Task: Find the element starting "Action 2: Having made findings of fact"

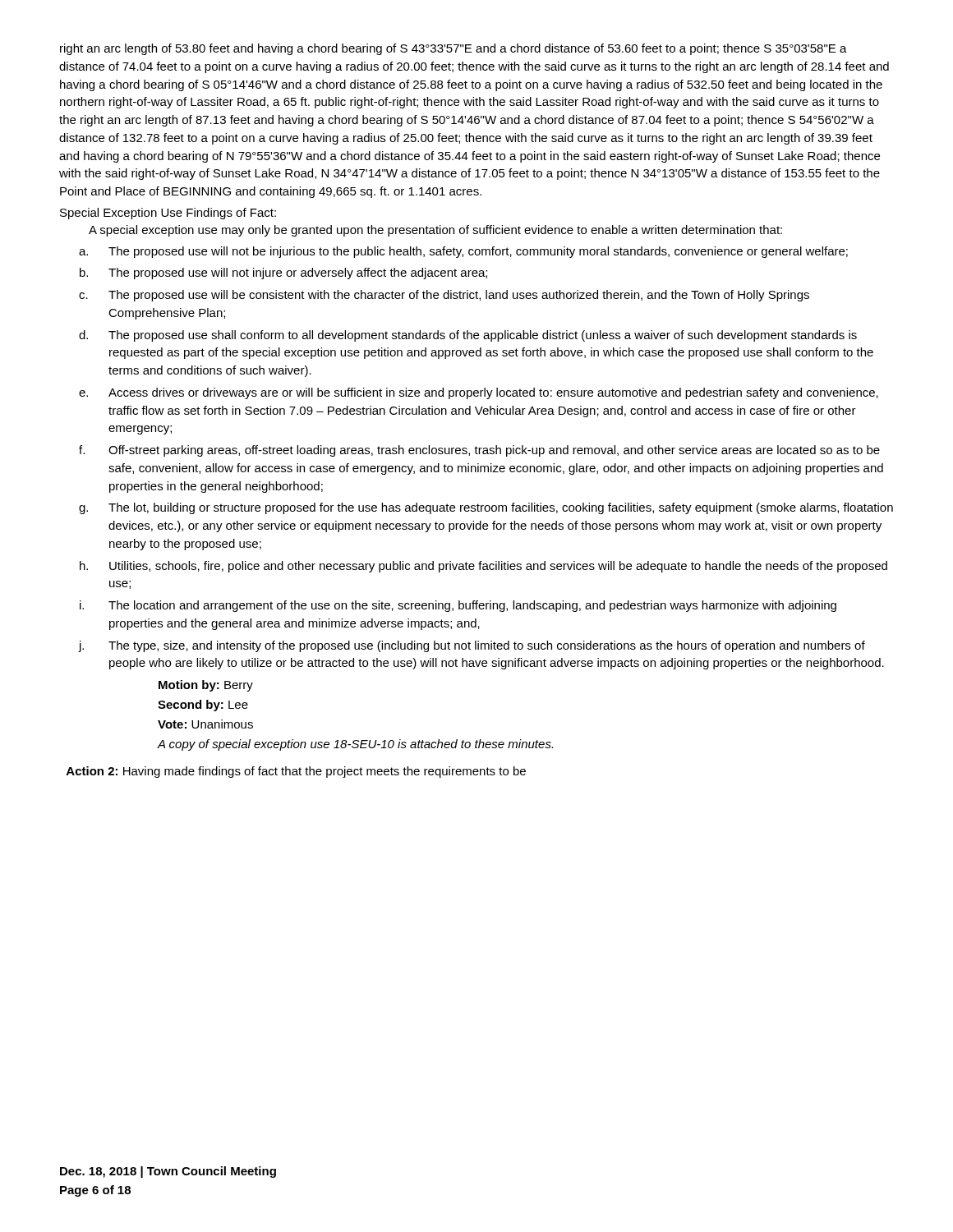Action: [293, 771]
